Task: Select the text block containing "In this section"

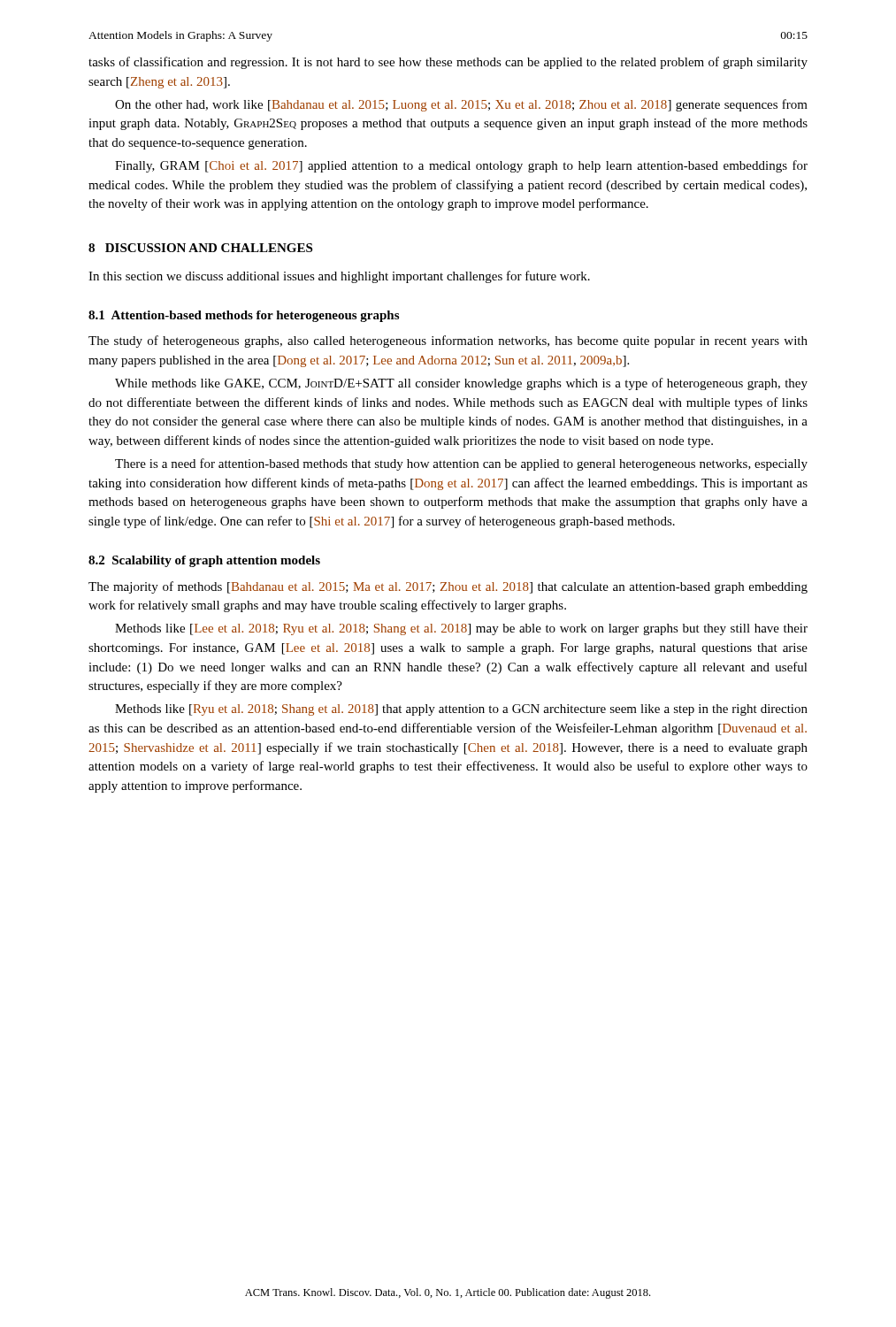Action: (448, 277)
